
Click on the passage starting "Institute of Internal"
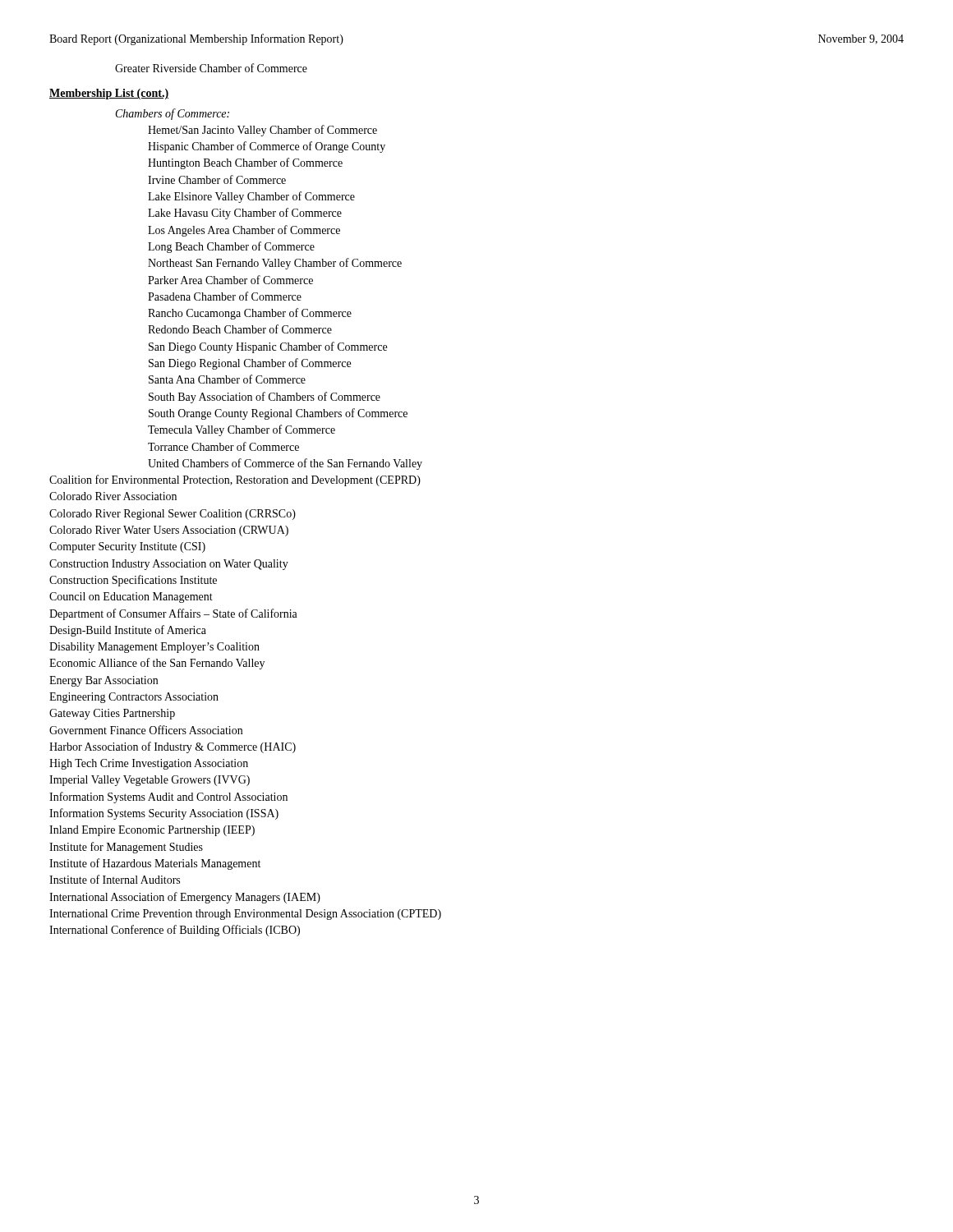coord(115,880)
